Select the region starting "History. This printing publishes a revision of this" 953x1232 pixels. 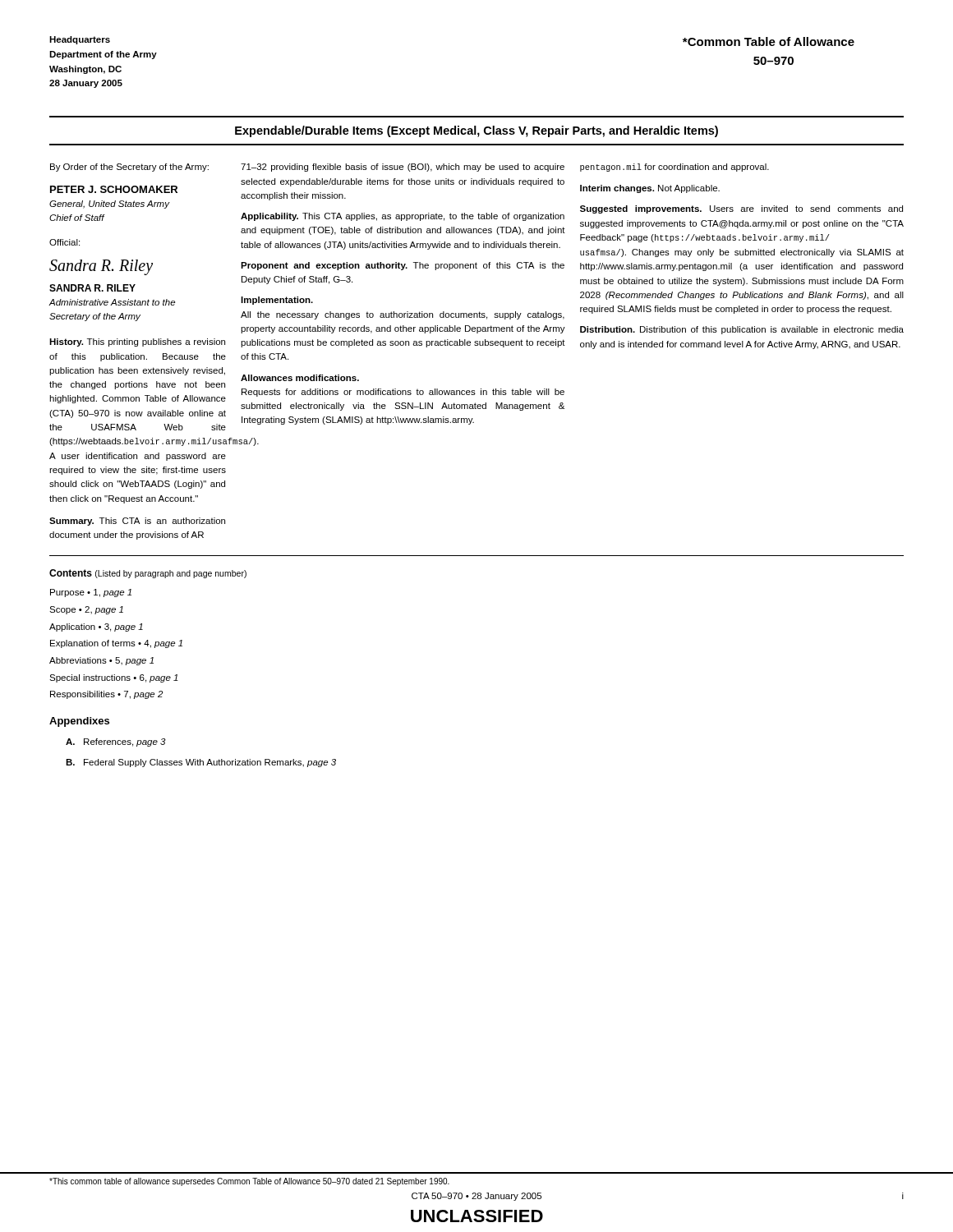[138, 420]
